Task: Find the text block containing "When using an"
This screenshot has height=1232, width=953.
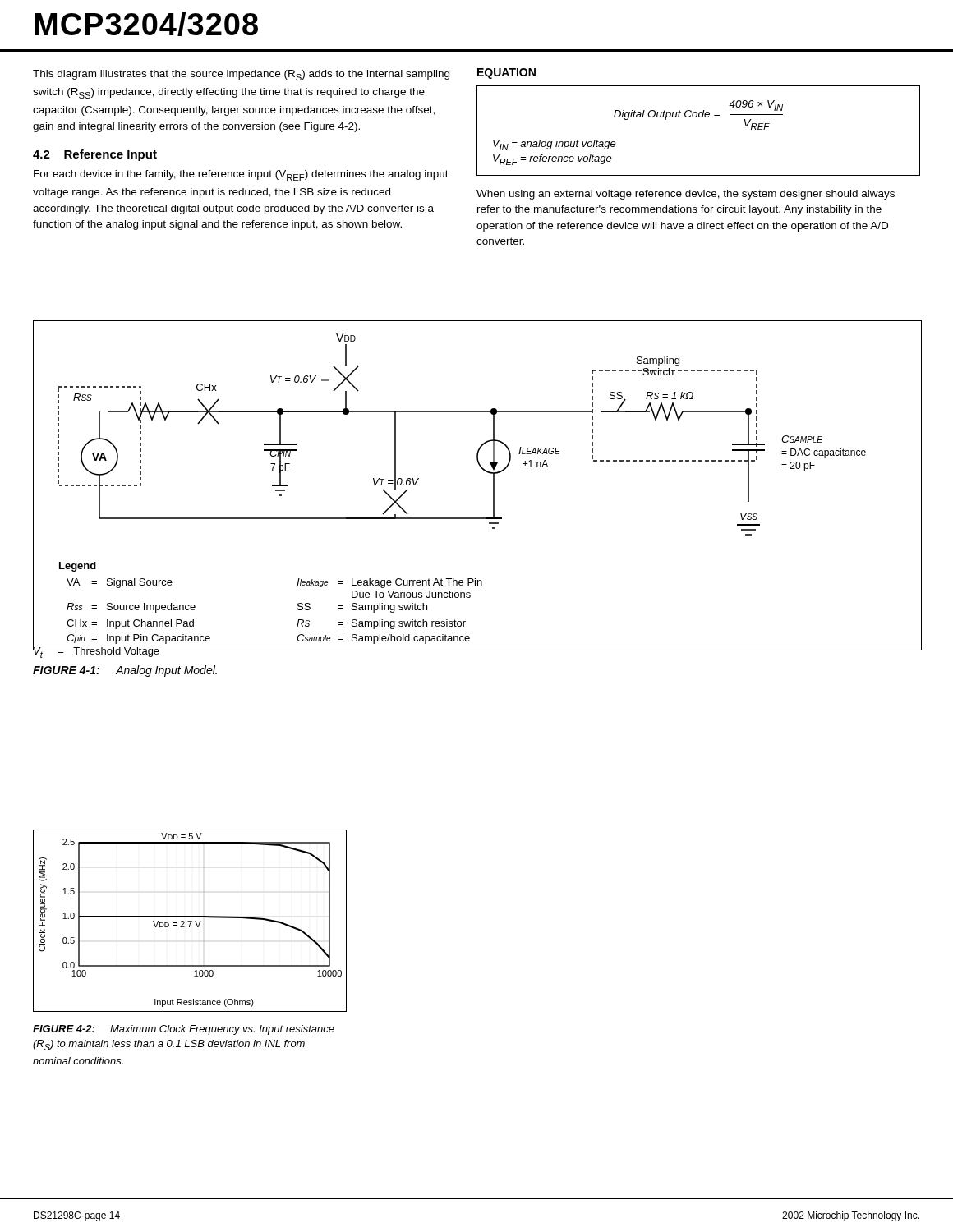Action: click(686, 217)
